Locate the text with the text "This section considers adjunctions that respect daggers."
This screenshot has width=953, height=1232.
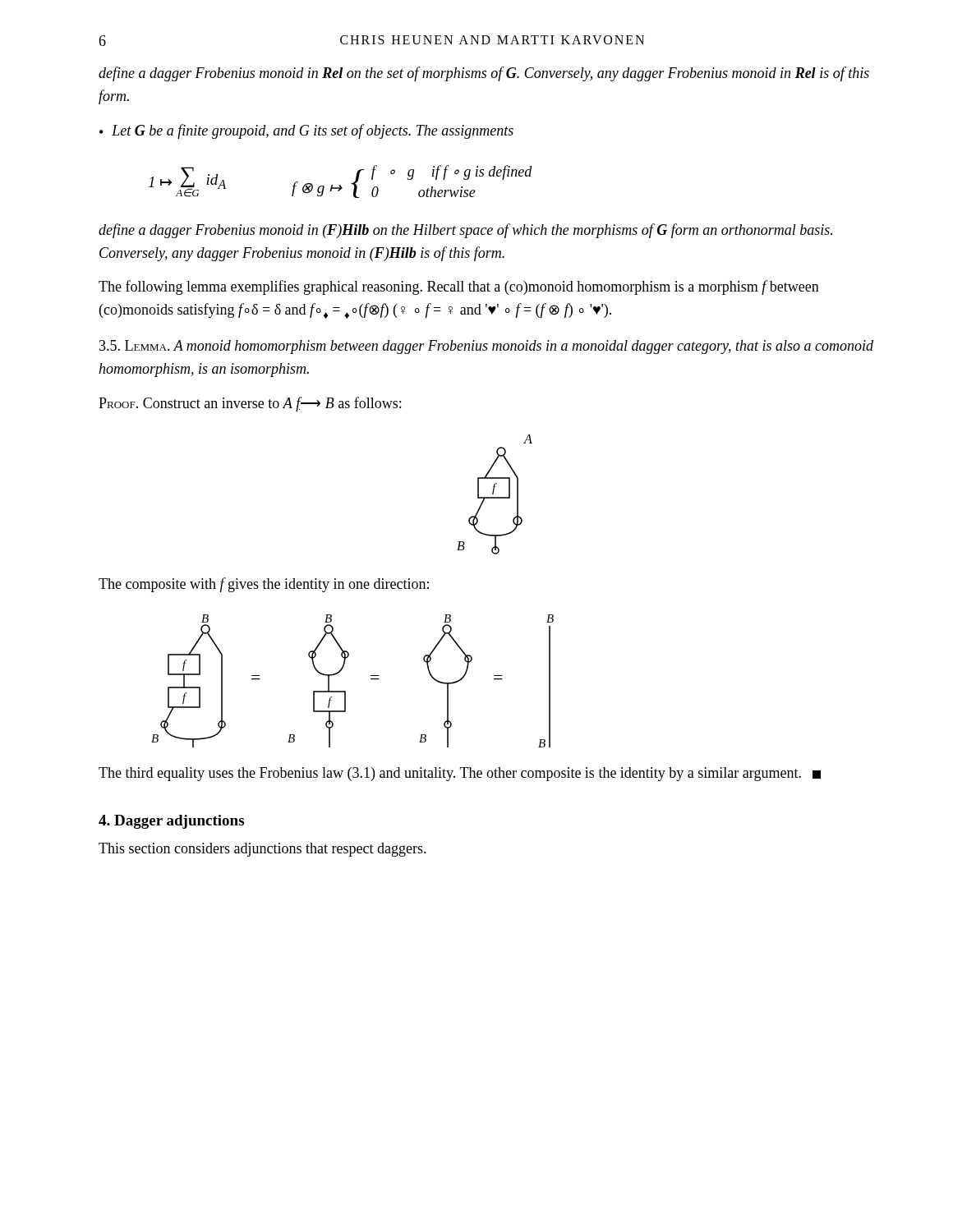click(x=263, y=848)
